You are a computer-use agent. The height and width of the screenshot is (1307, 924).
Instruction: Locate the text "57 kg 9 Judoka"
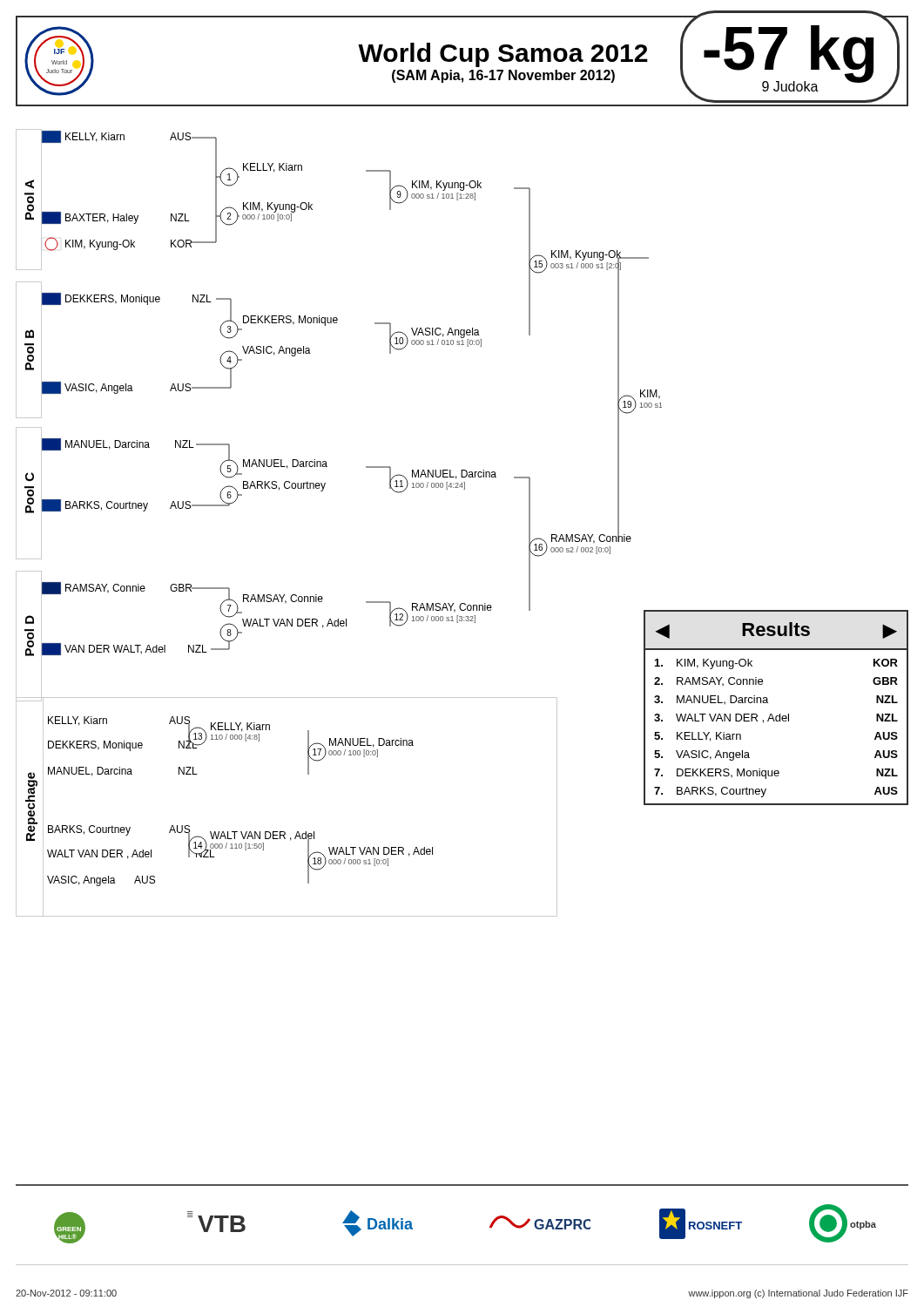pyautogui.click(x=790, y=55)
